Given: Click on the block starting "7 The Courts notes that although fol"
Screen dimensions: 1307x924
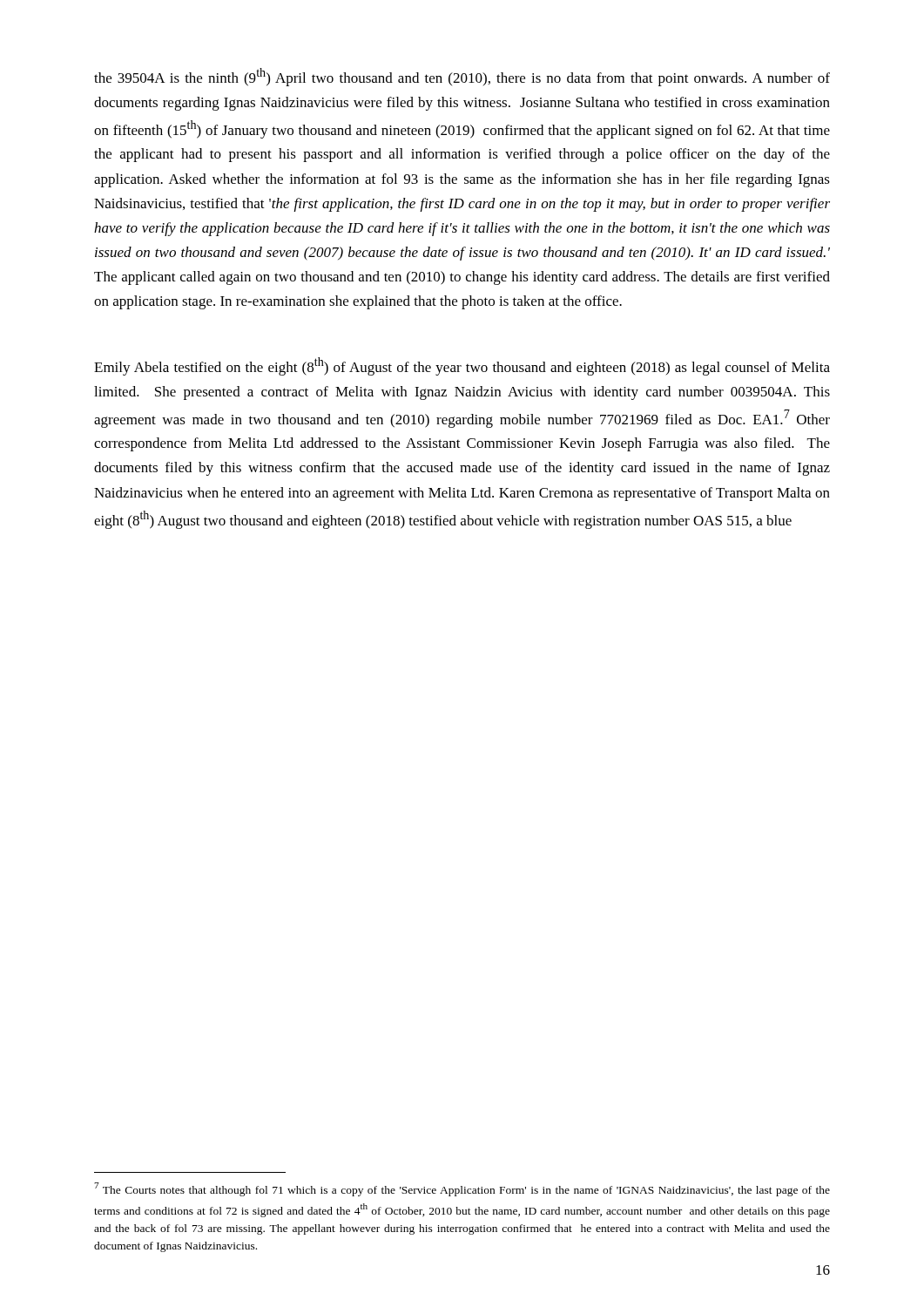Looking at the screenshot, I should click(x=462, y=1216).
